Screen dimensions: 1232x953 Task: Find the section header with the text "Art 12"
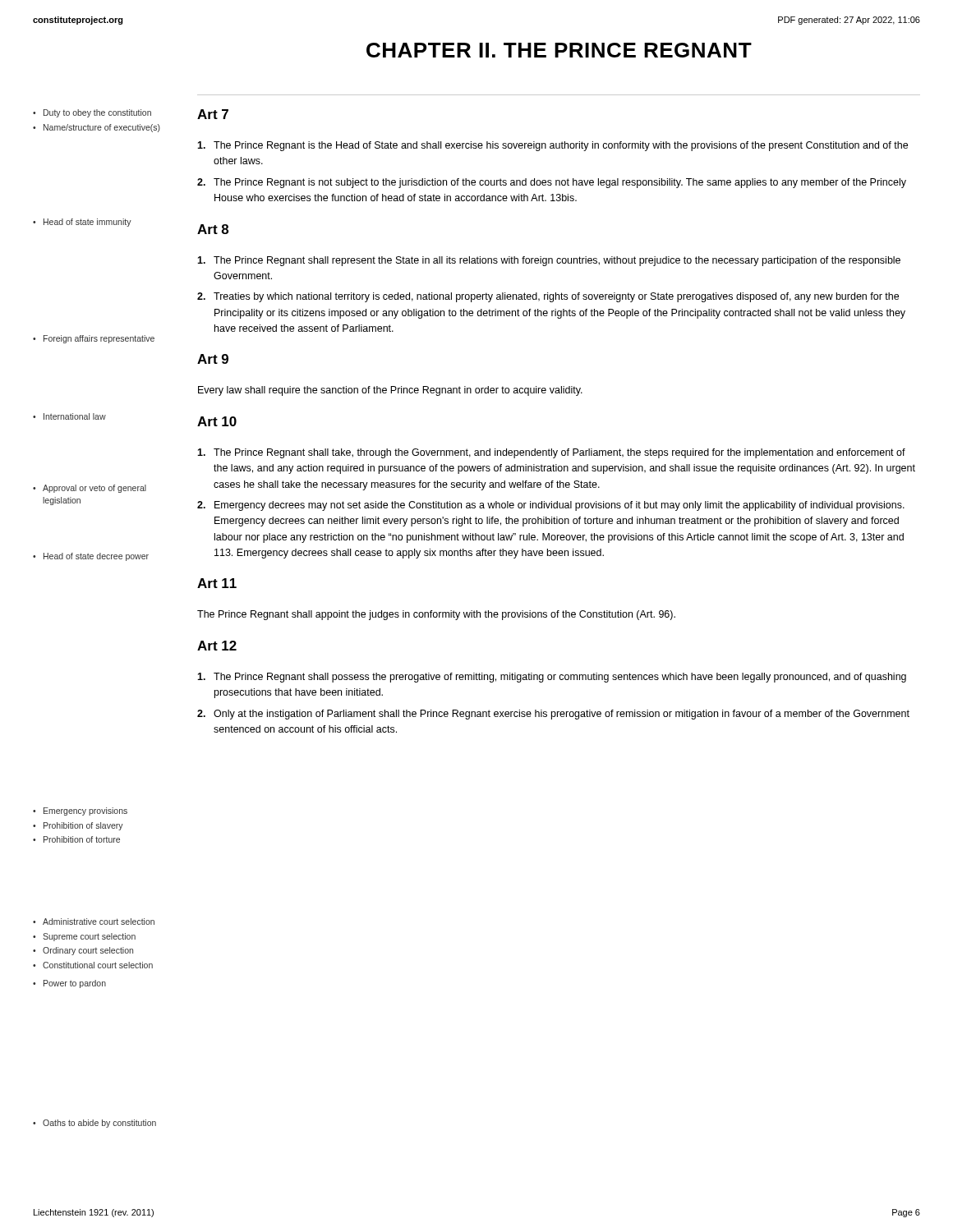click(x=217, y=646)
